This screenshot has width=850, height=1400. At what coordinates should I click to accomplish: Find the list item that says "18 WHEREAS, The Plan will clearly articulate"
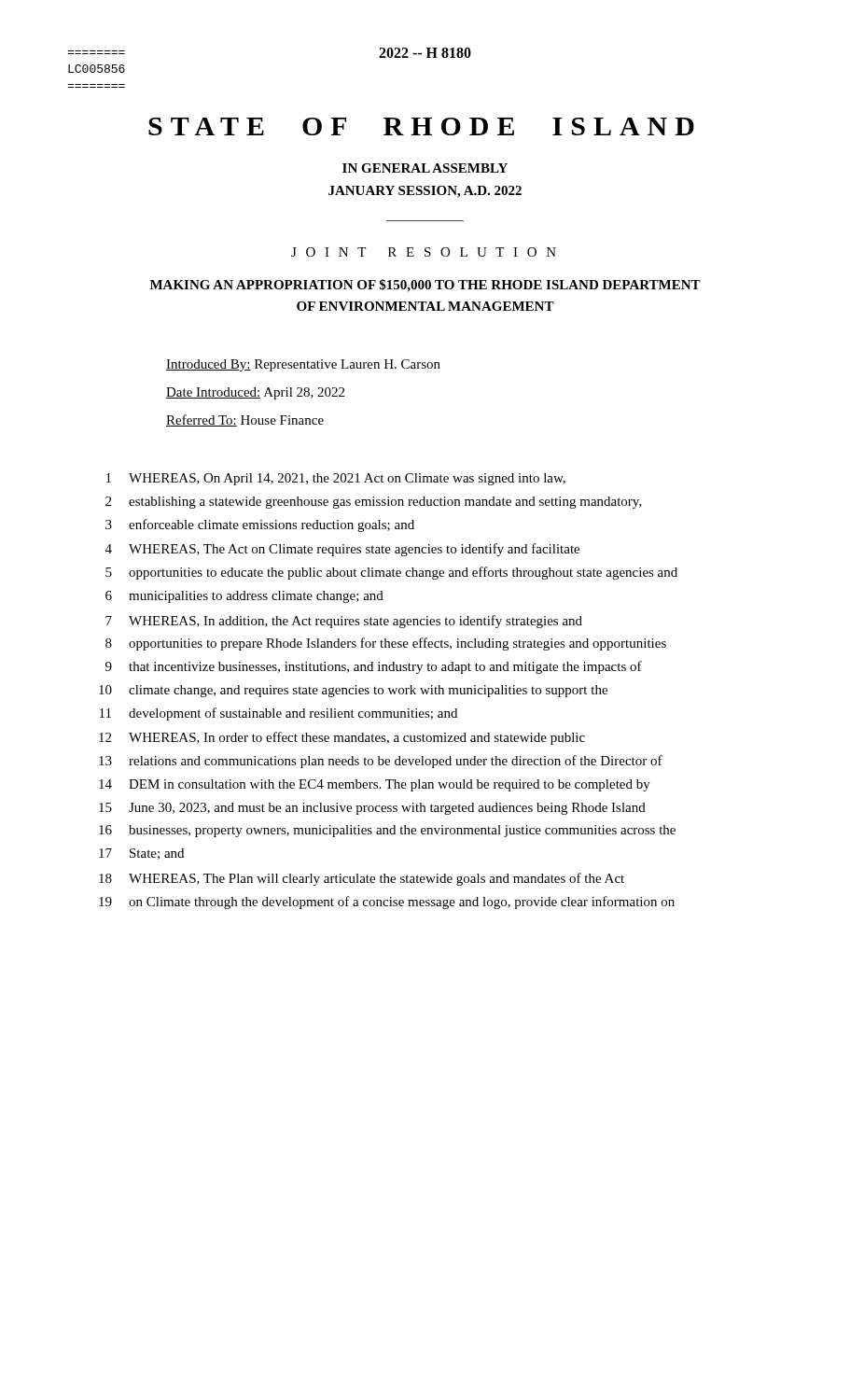425,878
